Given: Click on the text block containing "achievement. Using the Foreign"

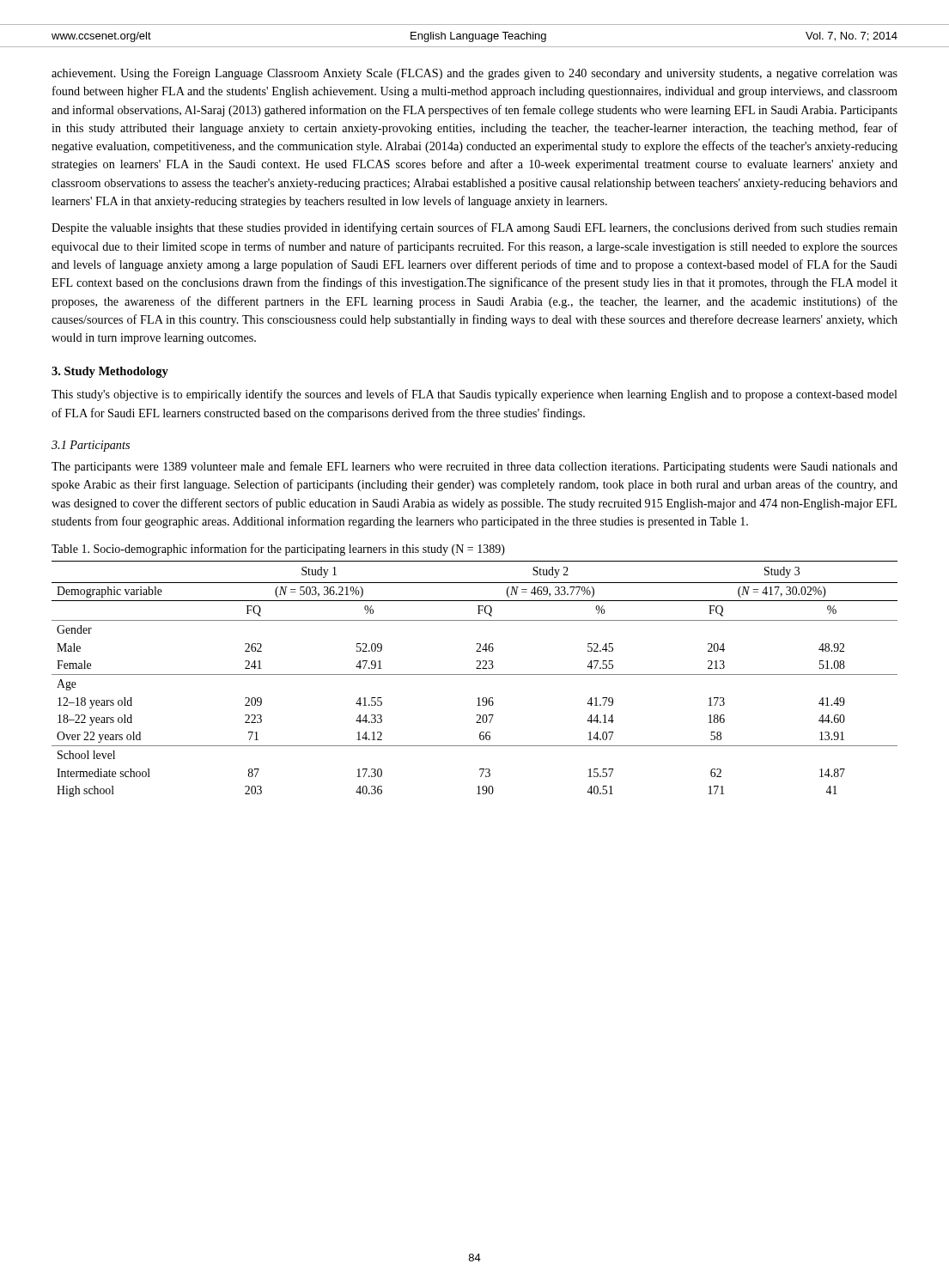Looking at the screenshot, I should point(474,138).
